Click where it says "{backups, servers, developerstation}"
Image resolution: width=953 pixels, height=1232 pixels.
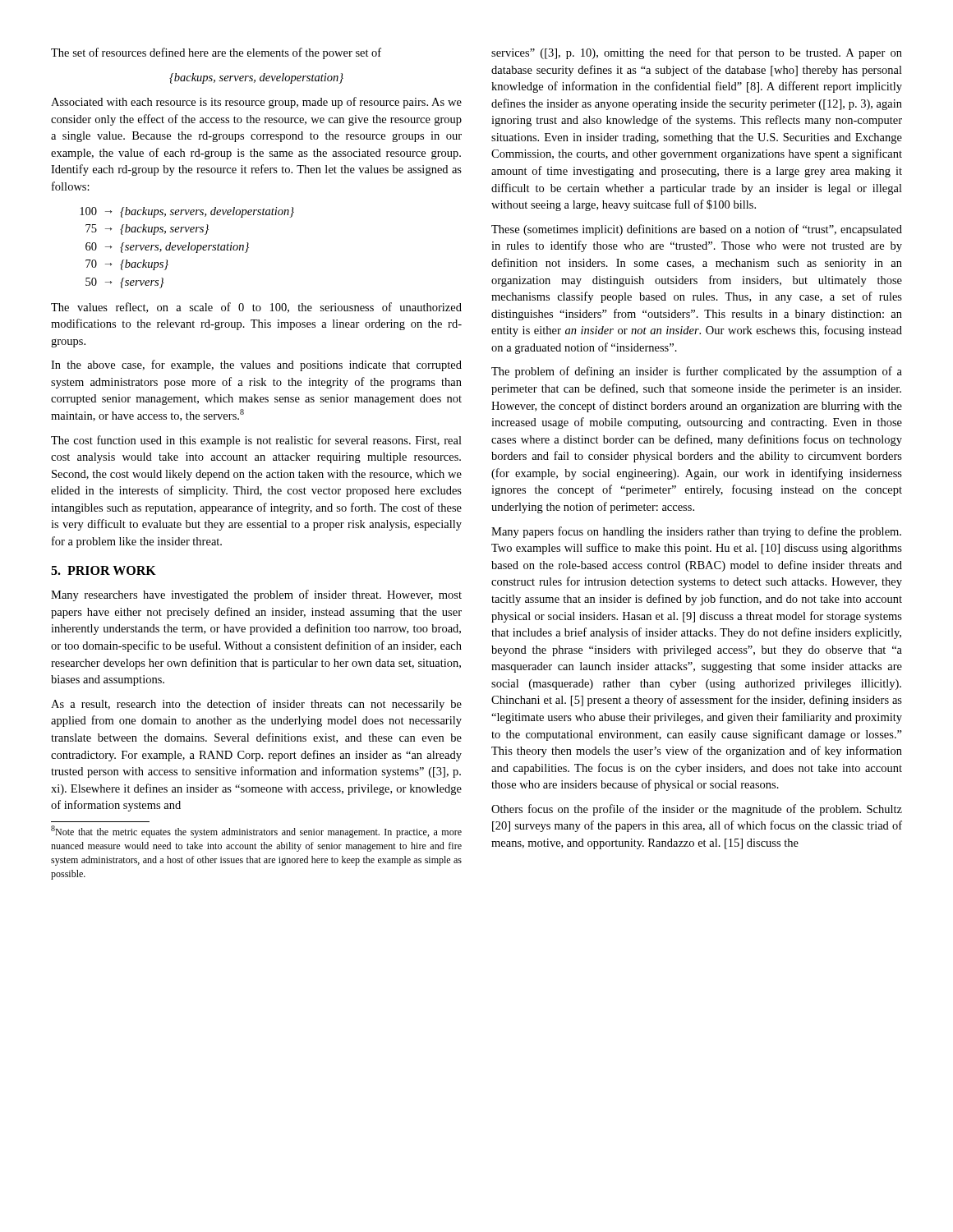tap(256, 77)
